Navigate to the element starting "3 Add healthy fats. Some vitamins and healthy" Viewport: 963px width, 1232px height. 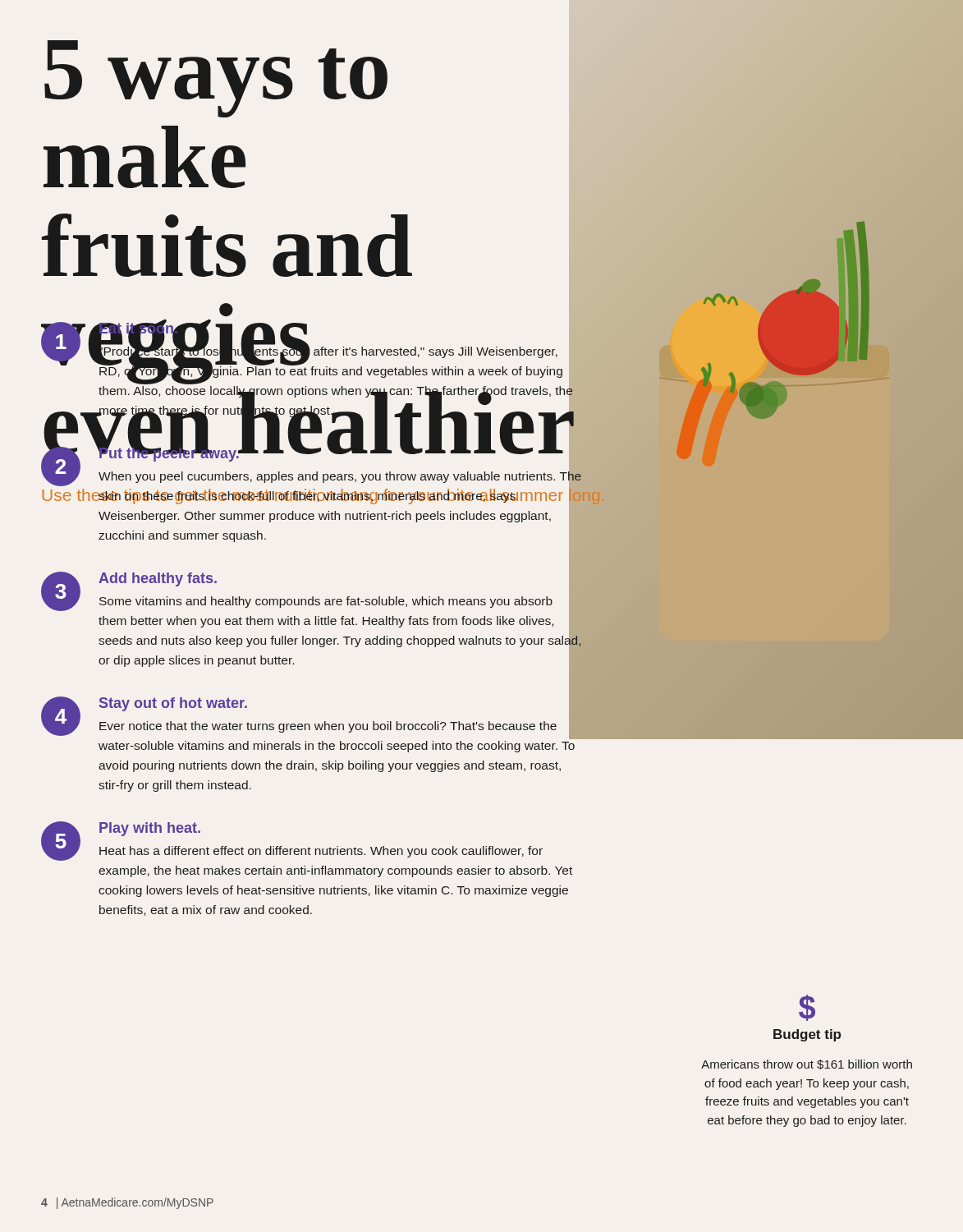point(312,620)
